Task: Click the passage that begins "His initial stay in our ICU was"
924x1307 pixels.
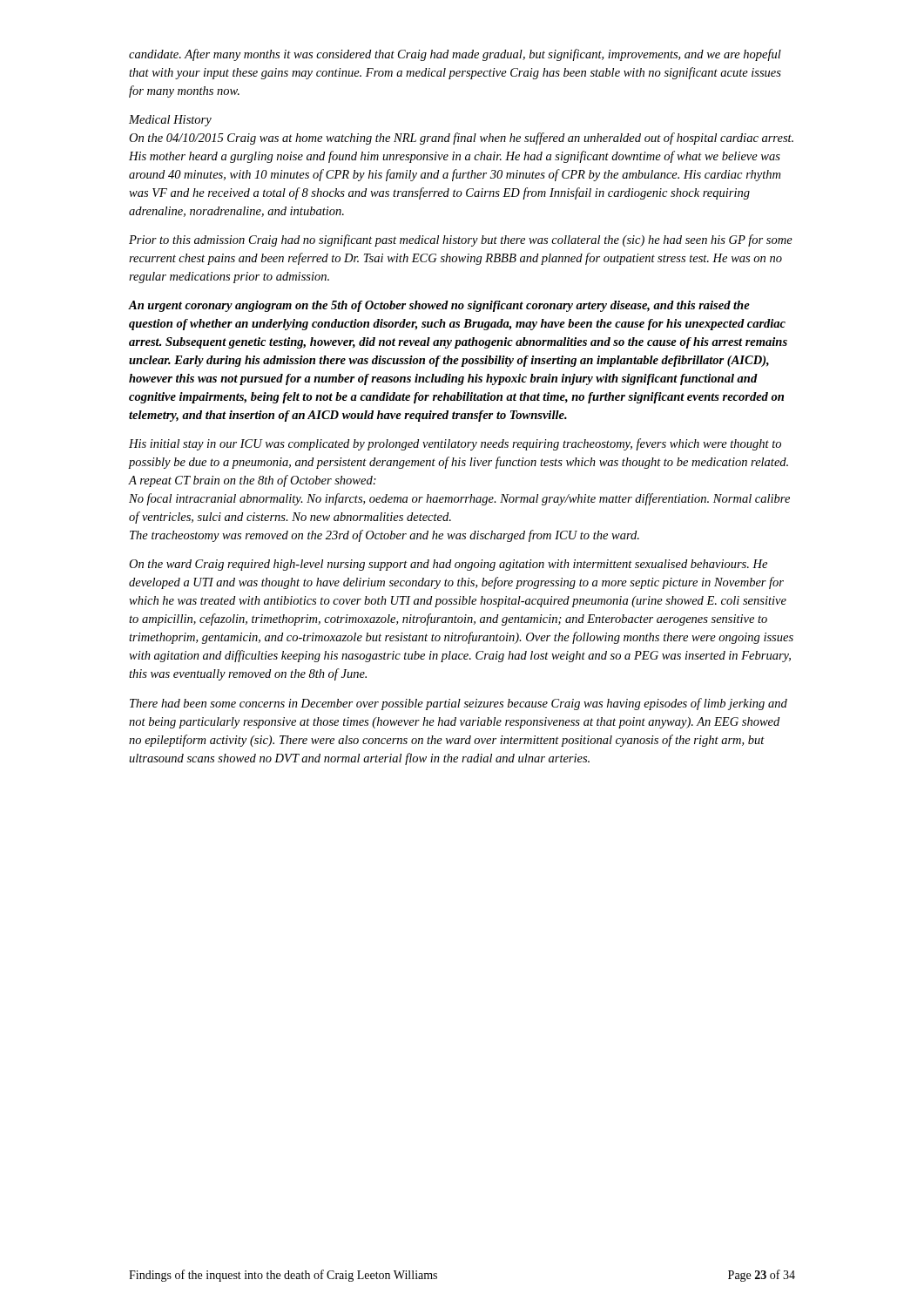Action: pos(462,490)
